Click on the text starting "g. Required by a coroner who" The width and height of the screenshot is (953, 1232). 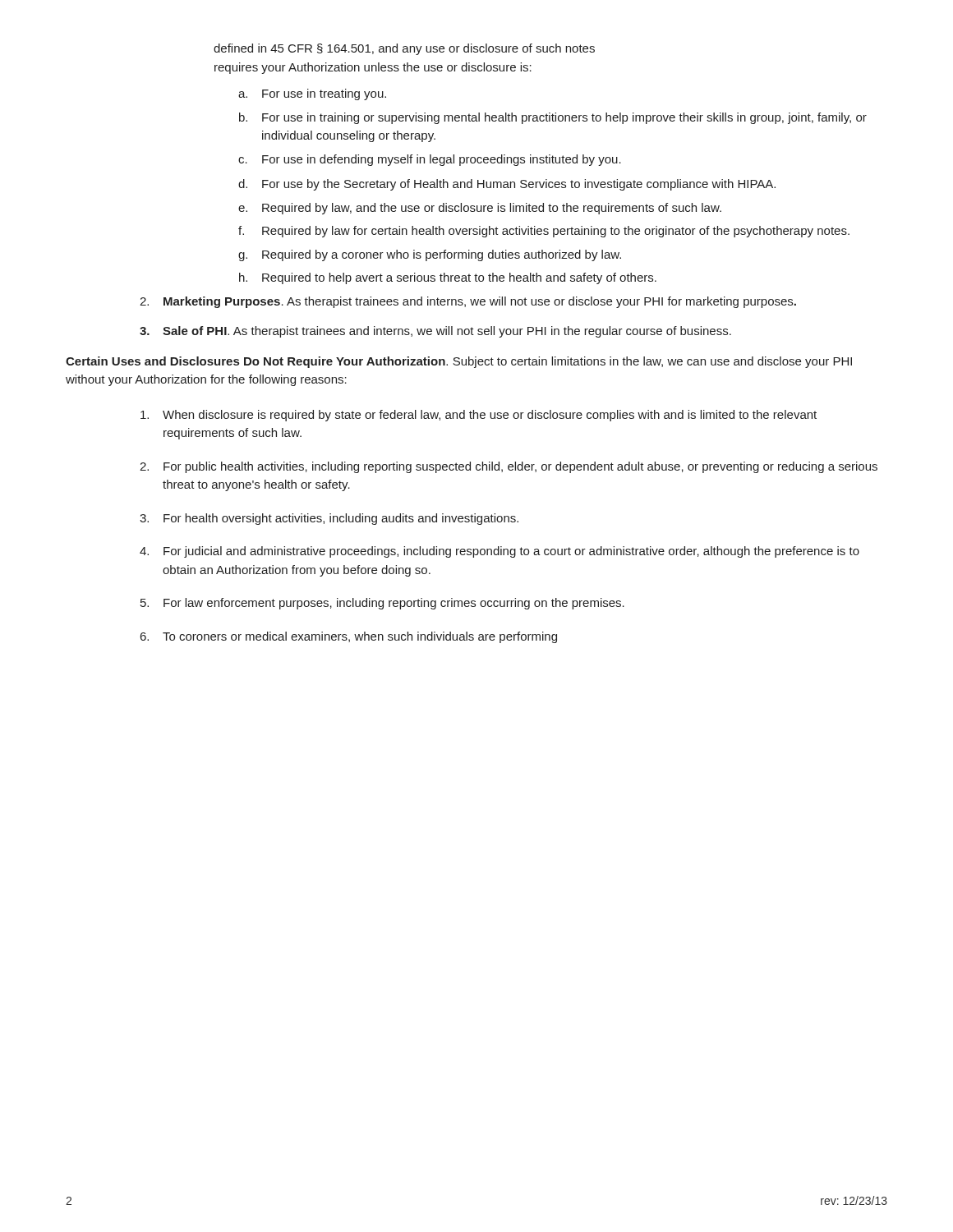pos(563,254)
